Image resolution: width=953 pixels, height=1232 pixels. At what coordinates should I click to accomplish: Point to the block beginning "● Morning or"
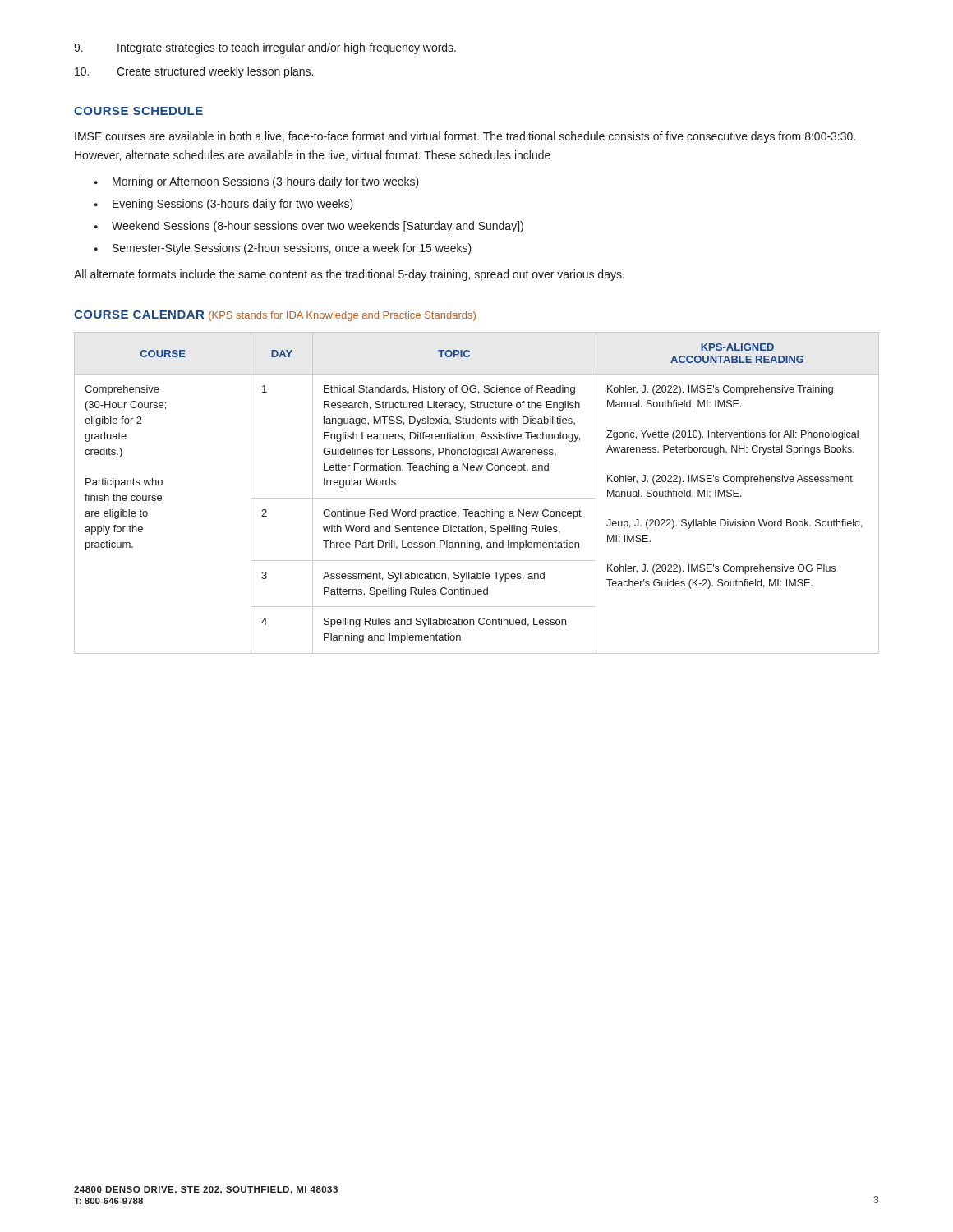tap(256, 182)
